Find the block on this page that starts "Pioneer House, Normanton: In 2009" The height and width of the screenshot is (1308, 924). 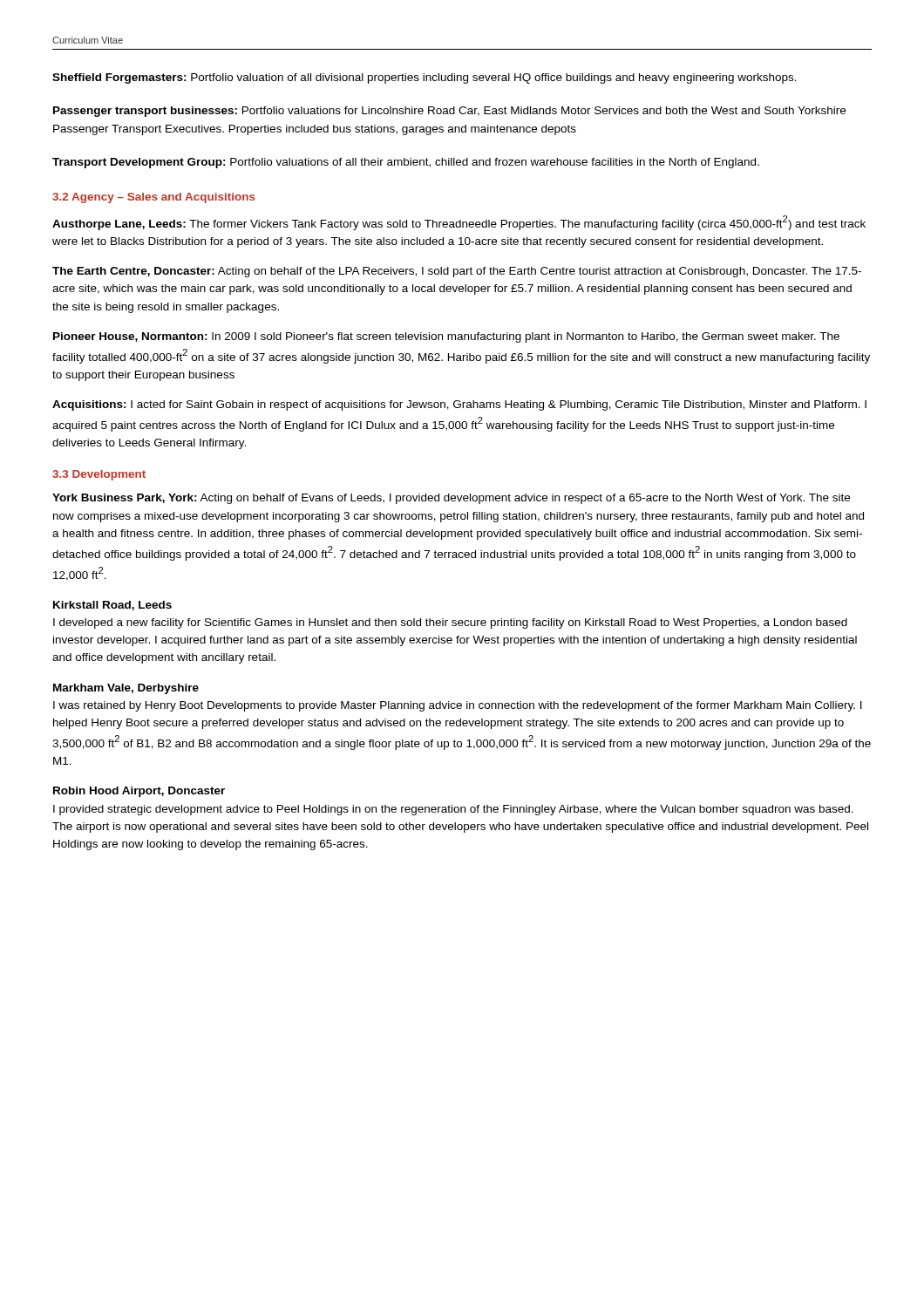[x=461, y=355]
